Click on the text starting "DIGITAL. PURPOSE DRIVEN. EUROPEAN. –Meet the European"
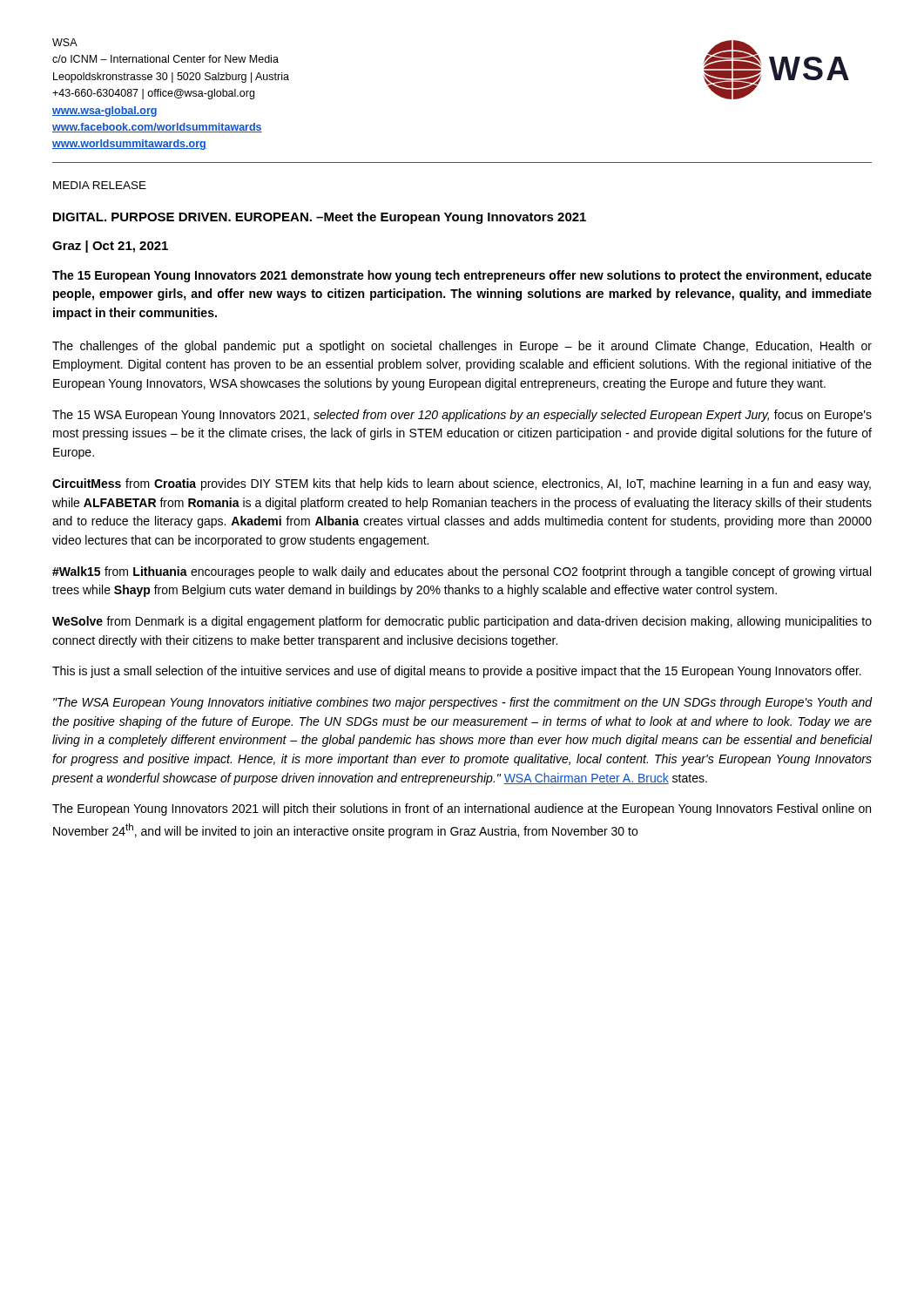This screenshot has height=1307, width=924. coord(319,216)
